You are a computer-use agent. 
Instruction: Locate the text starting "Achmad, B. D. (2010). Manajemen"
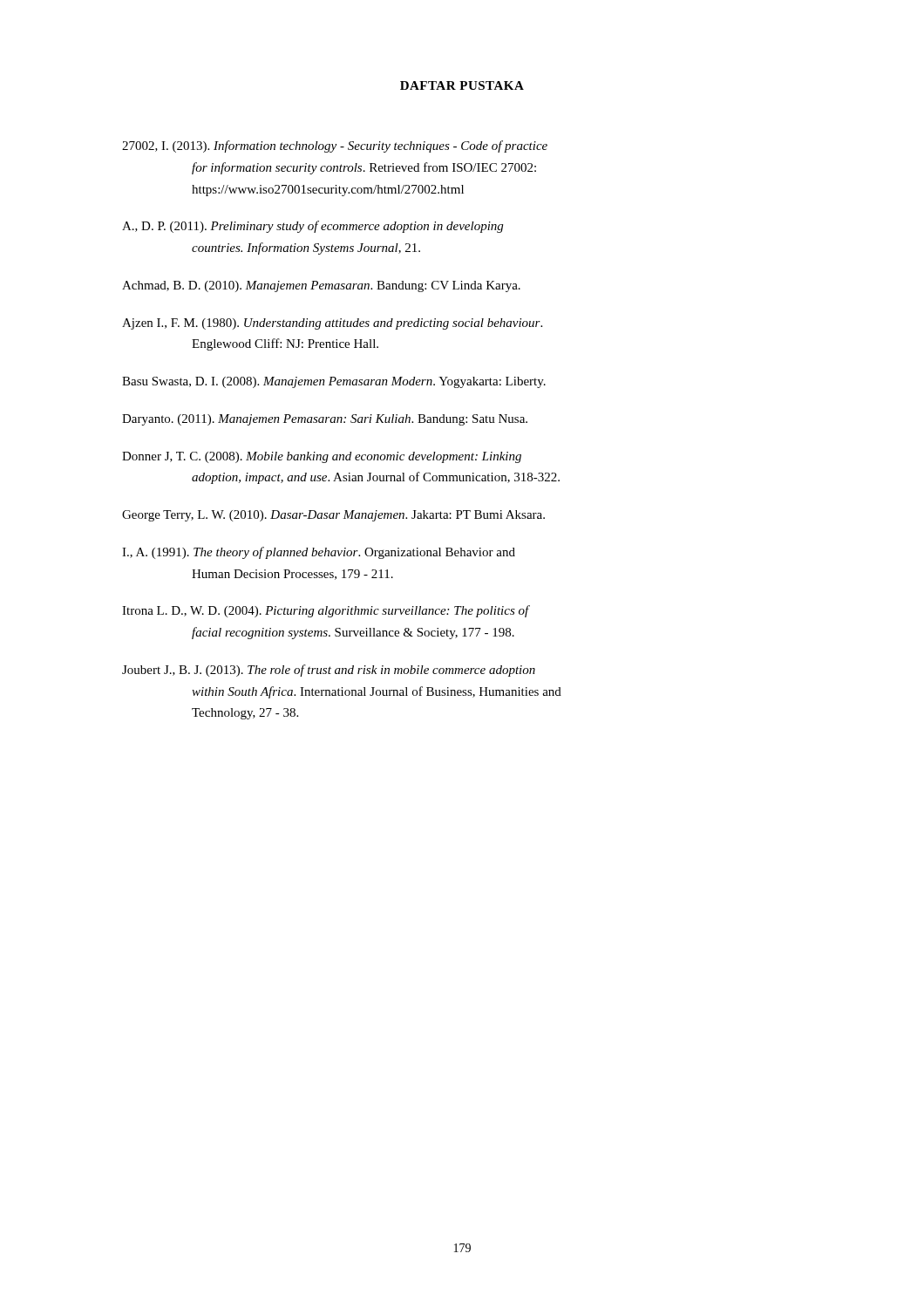[x=462, y=285]
